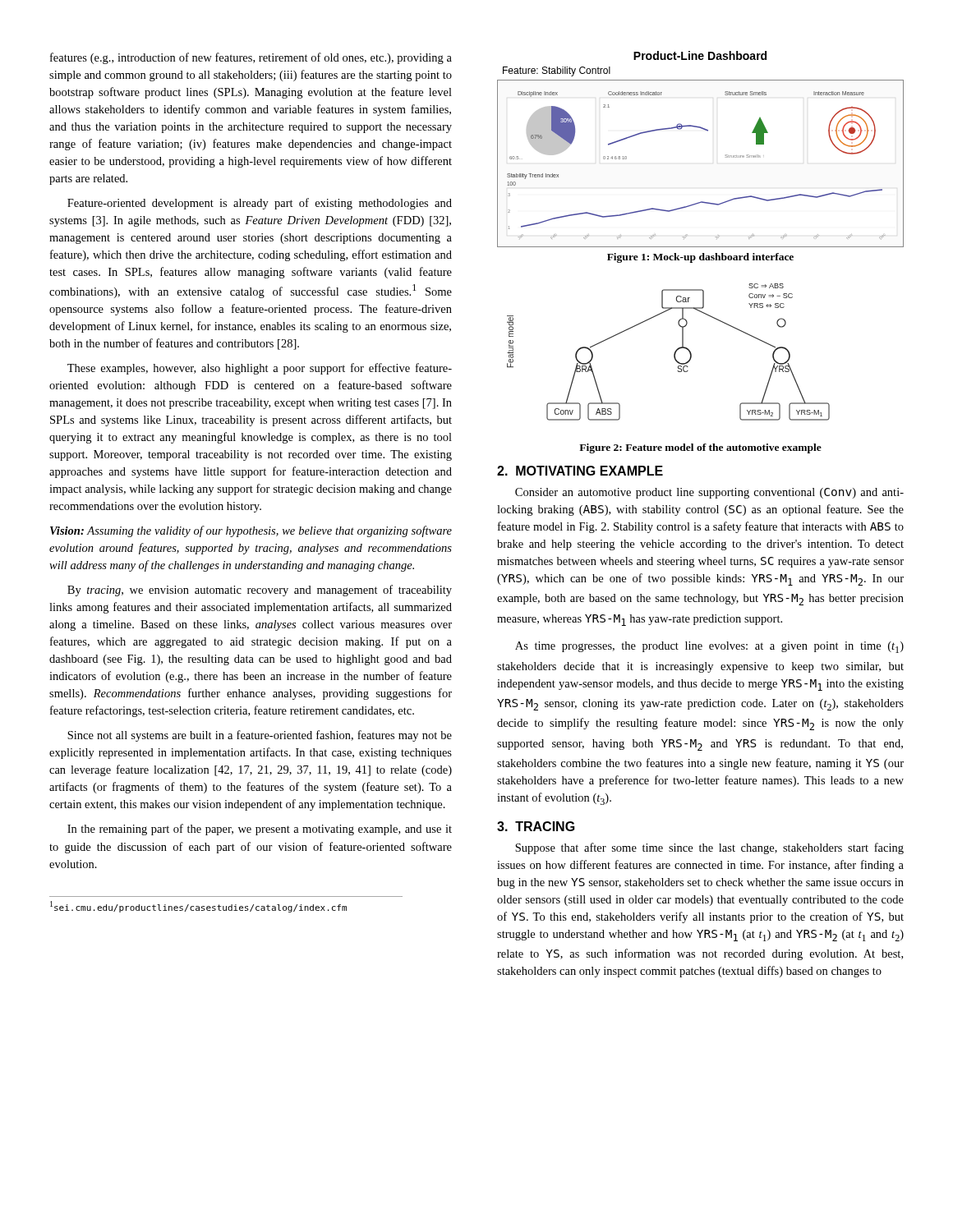Locate the text starting "Since not all systems are"
Viewport: 953px width, 1232px height.
coord(251,770)
